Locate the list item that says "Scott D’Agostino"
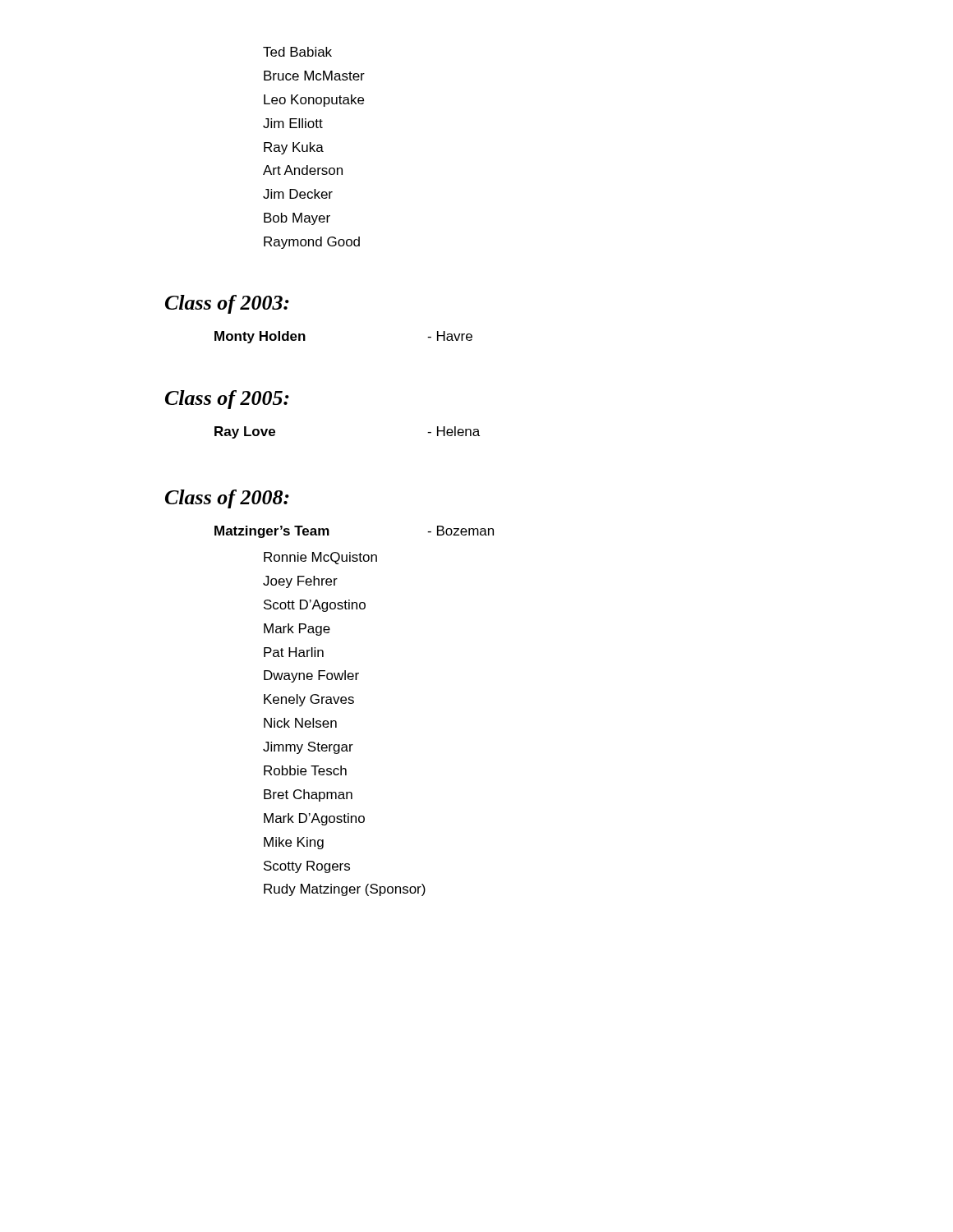 tap(315, 606)
